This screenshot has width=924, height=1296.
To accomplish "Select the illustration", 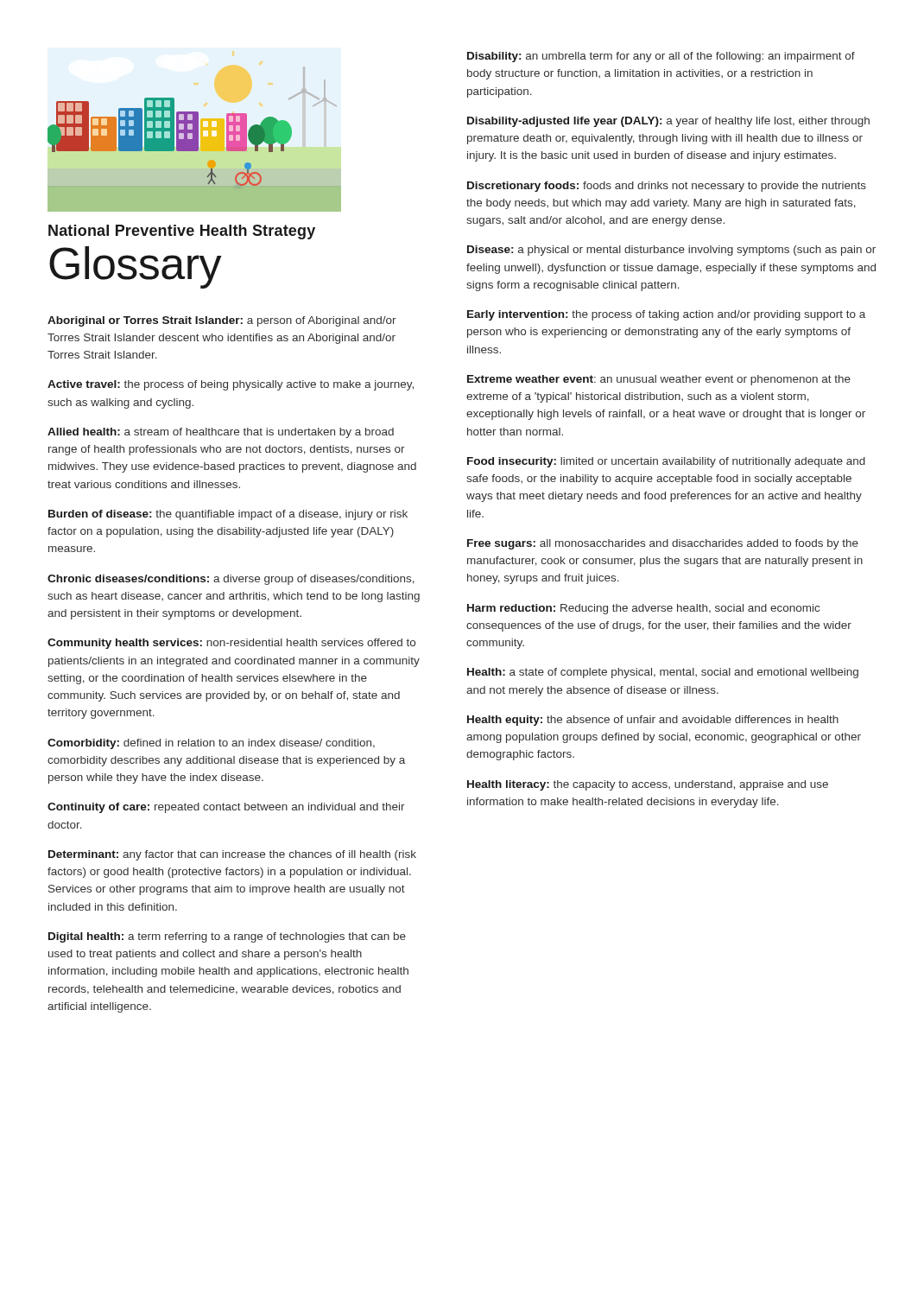I will pyautogui.click(x=194, y=130).
